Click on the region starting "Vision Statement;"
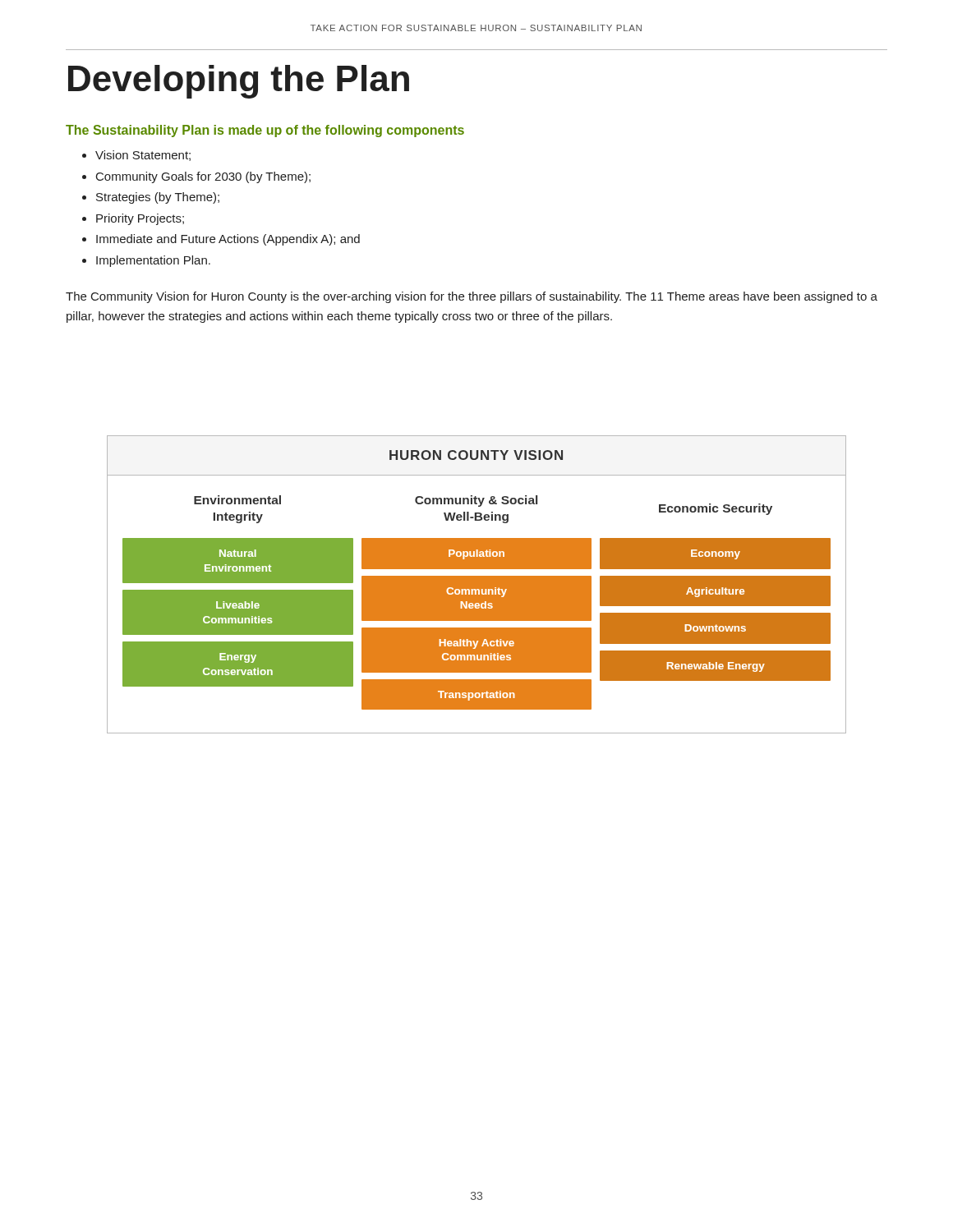Image resolution: width=953 pixels, height=1232 pixels. tap(143, 155)
